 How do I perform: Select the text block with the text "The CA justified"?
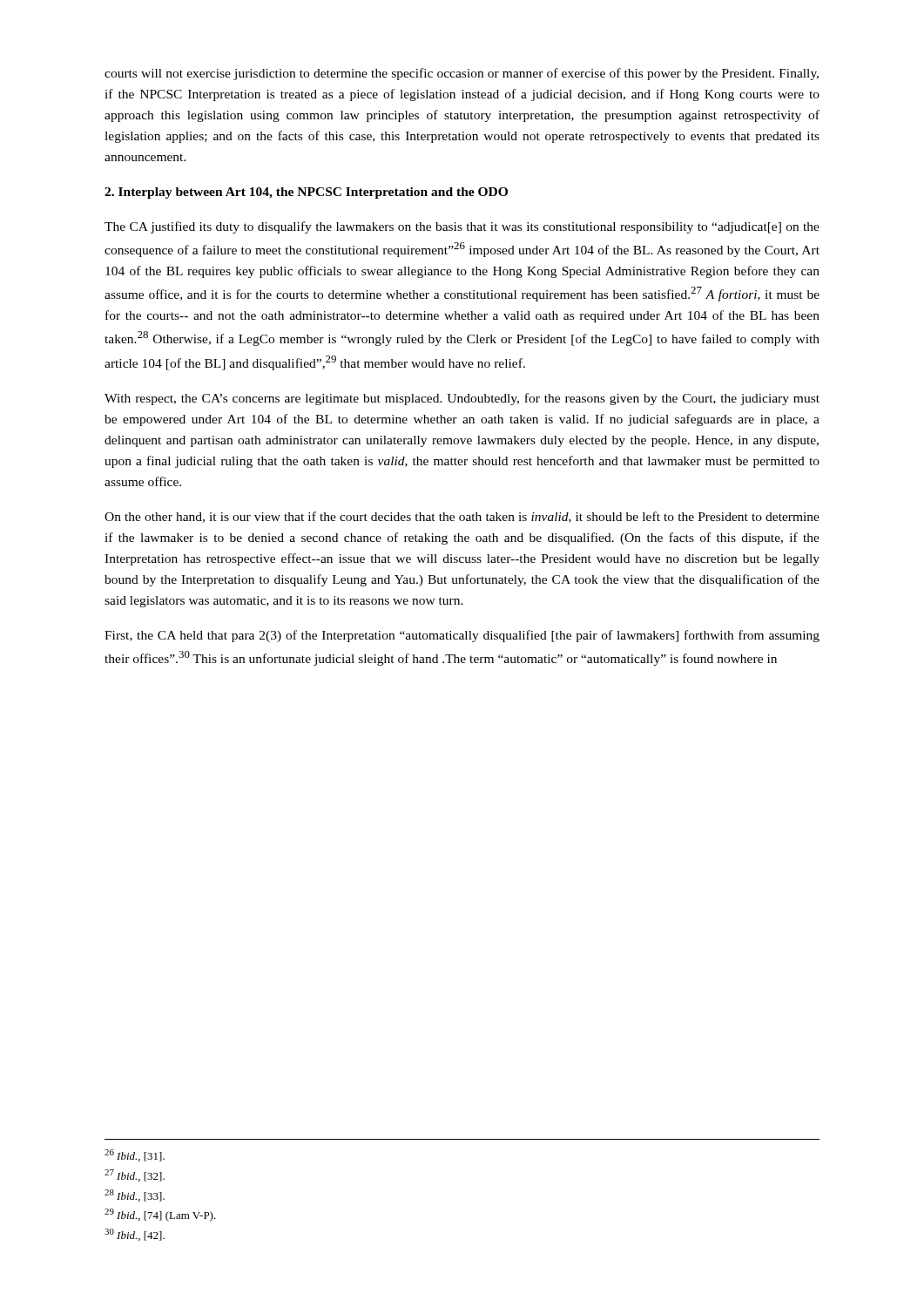462,295
